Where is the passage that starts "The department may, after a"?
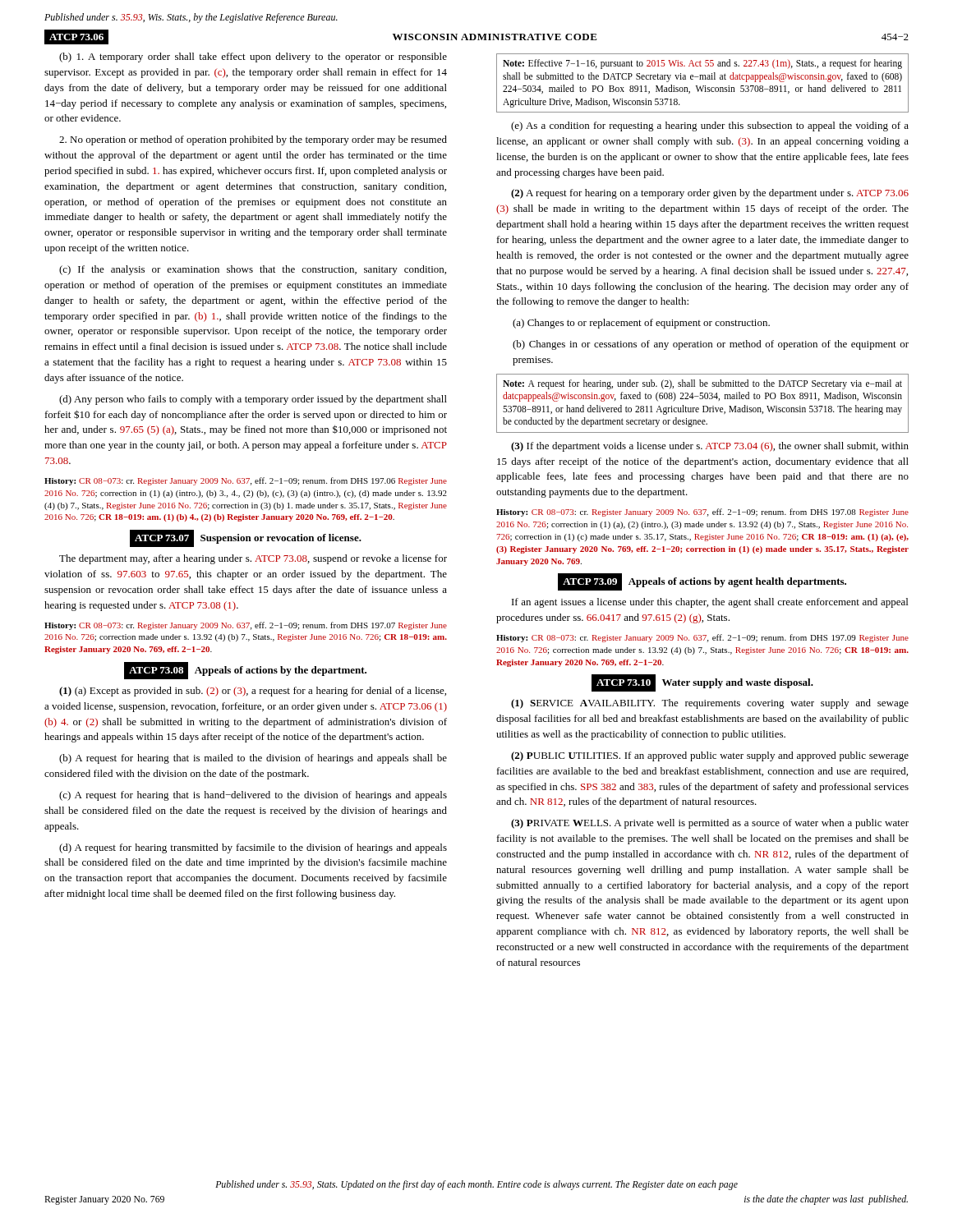 (x=246, y=582)
